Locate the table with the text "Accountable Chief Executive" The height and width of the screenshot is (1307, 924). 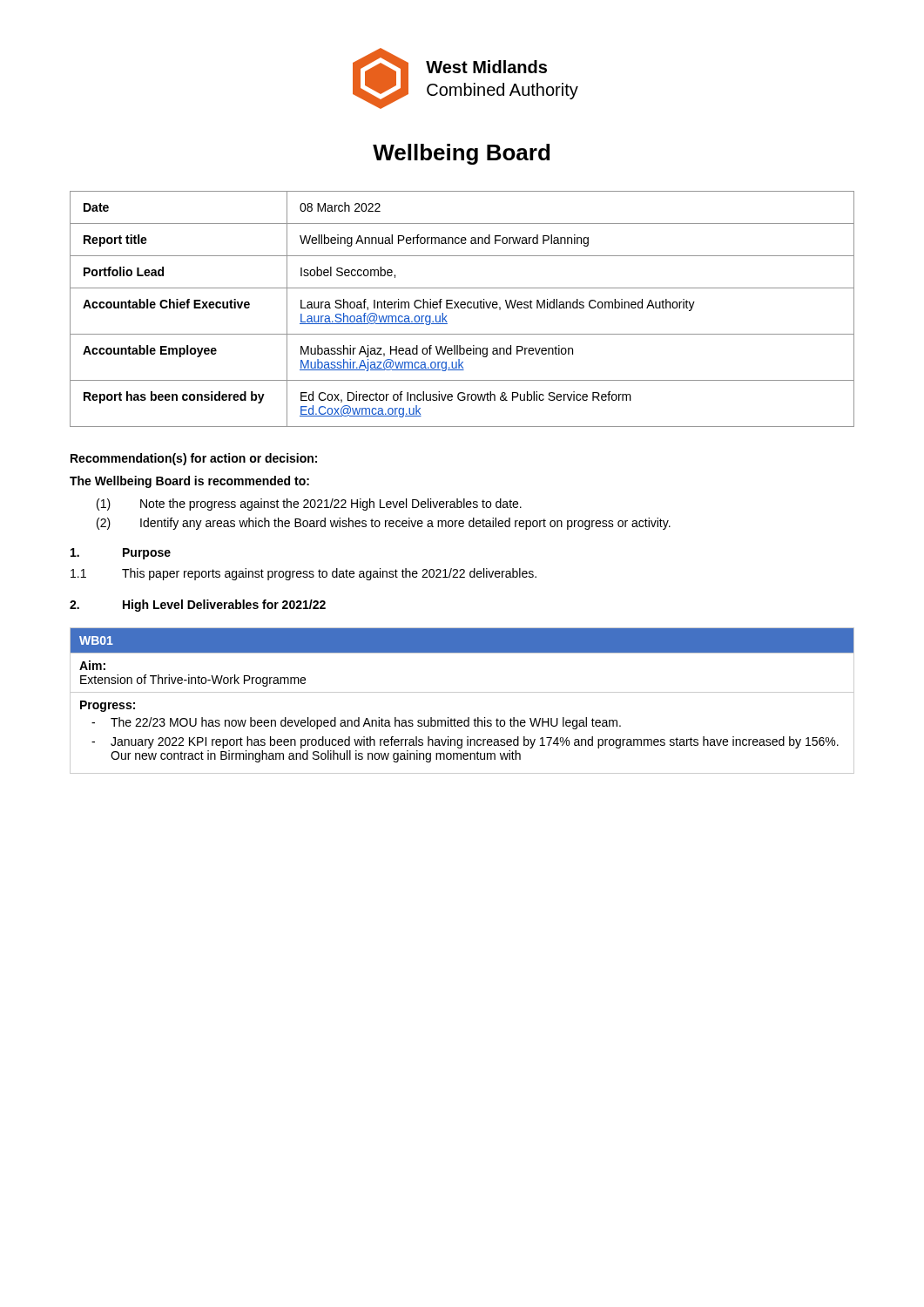[x=462, y=309]
